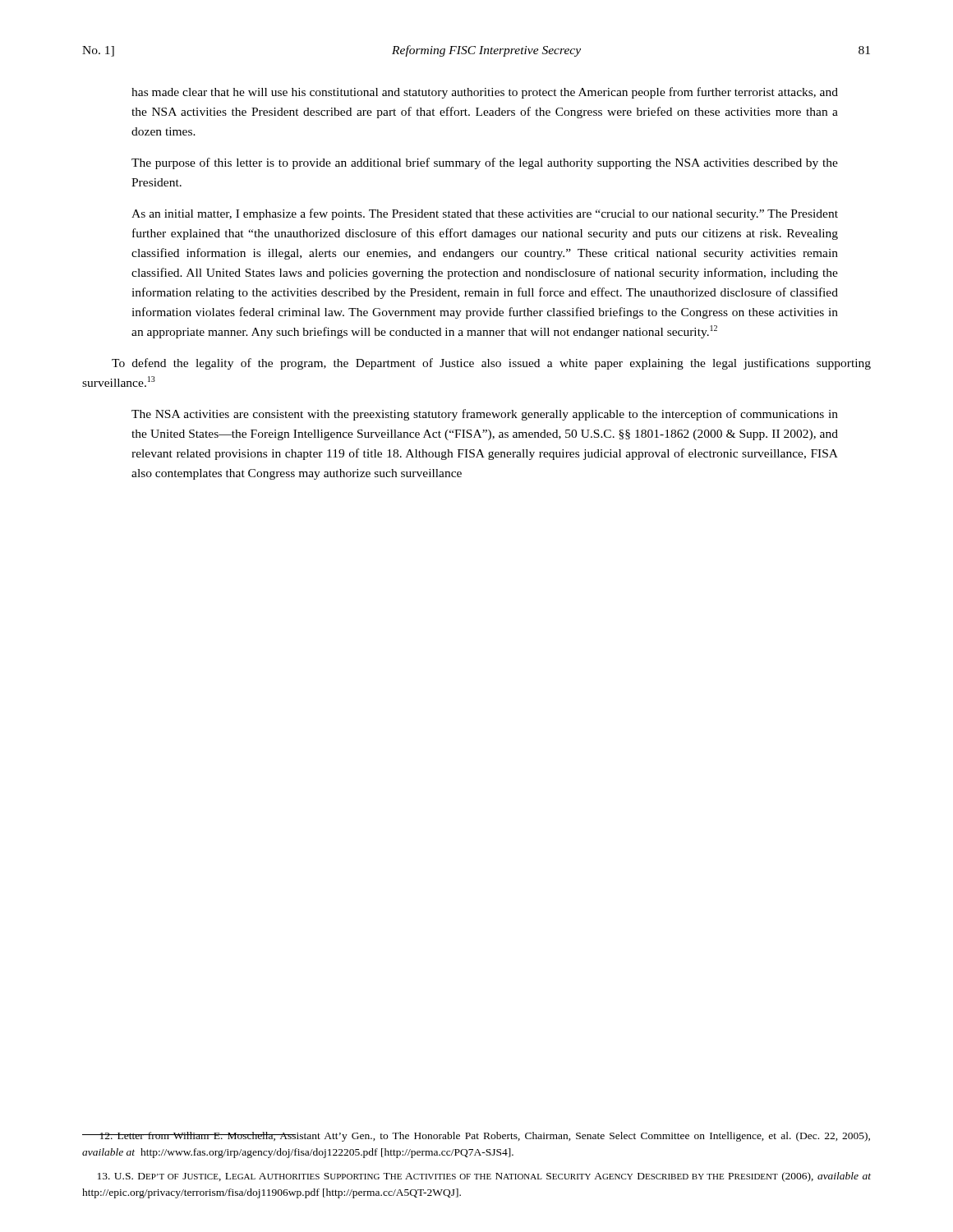The height and width of the screenshot is (1232, 953).
Task: Select the text block containing "To defend the"
Action: [x=476, y=373]
